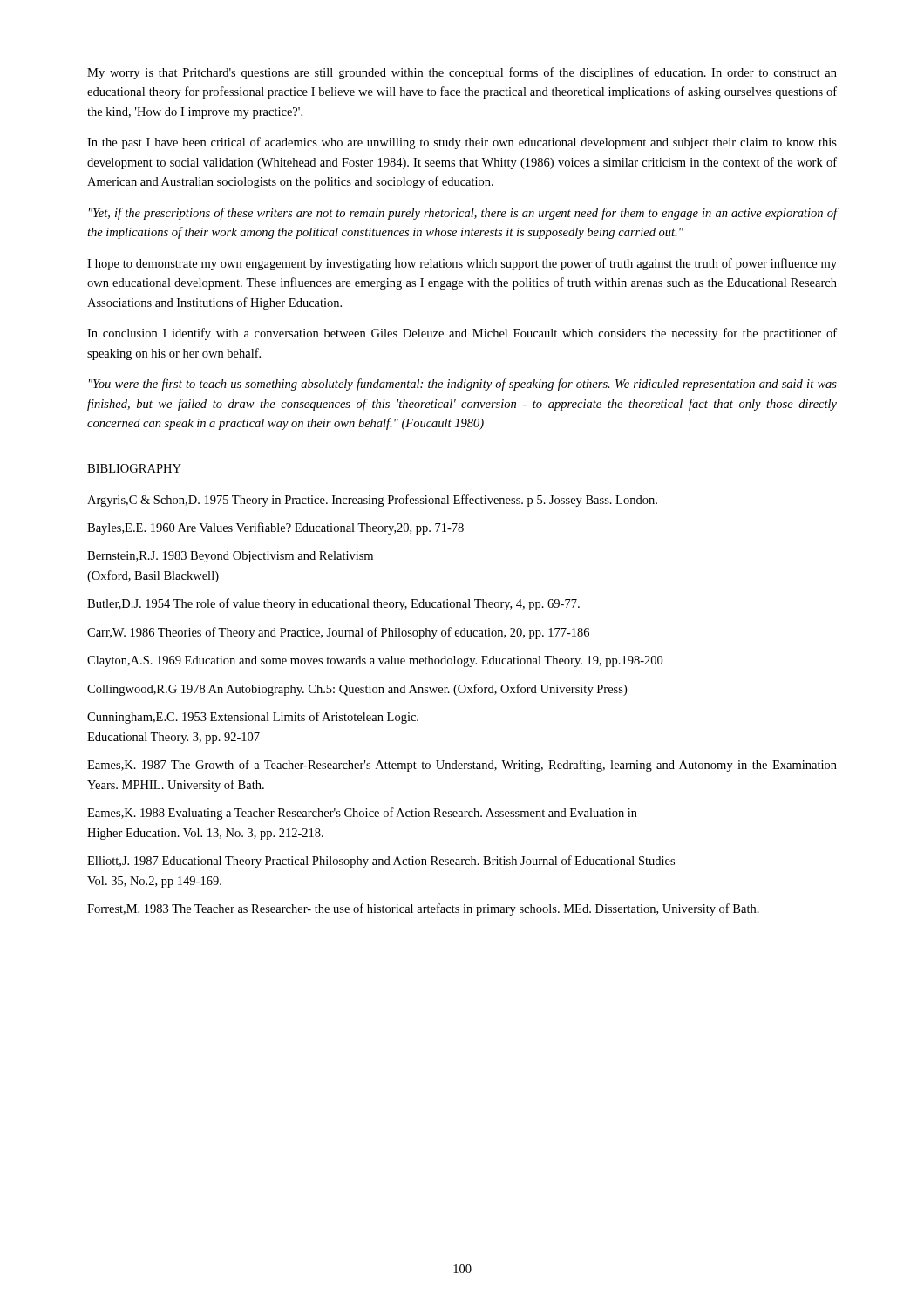Find the block on this page that starts "Collingwood,R.G 1978 An Autobiography. Ch.5: Question"
Screen dimensions: 1308x924
point(357,689)
